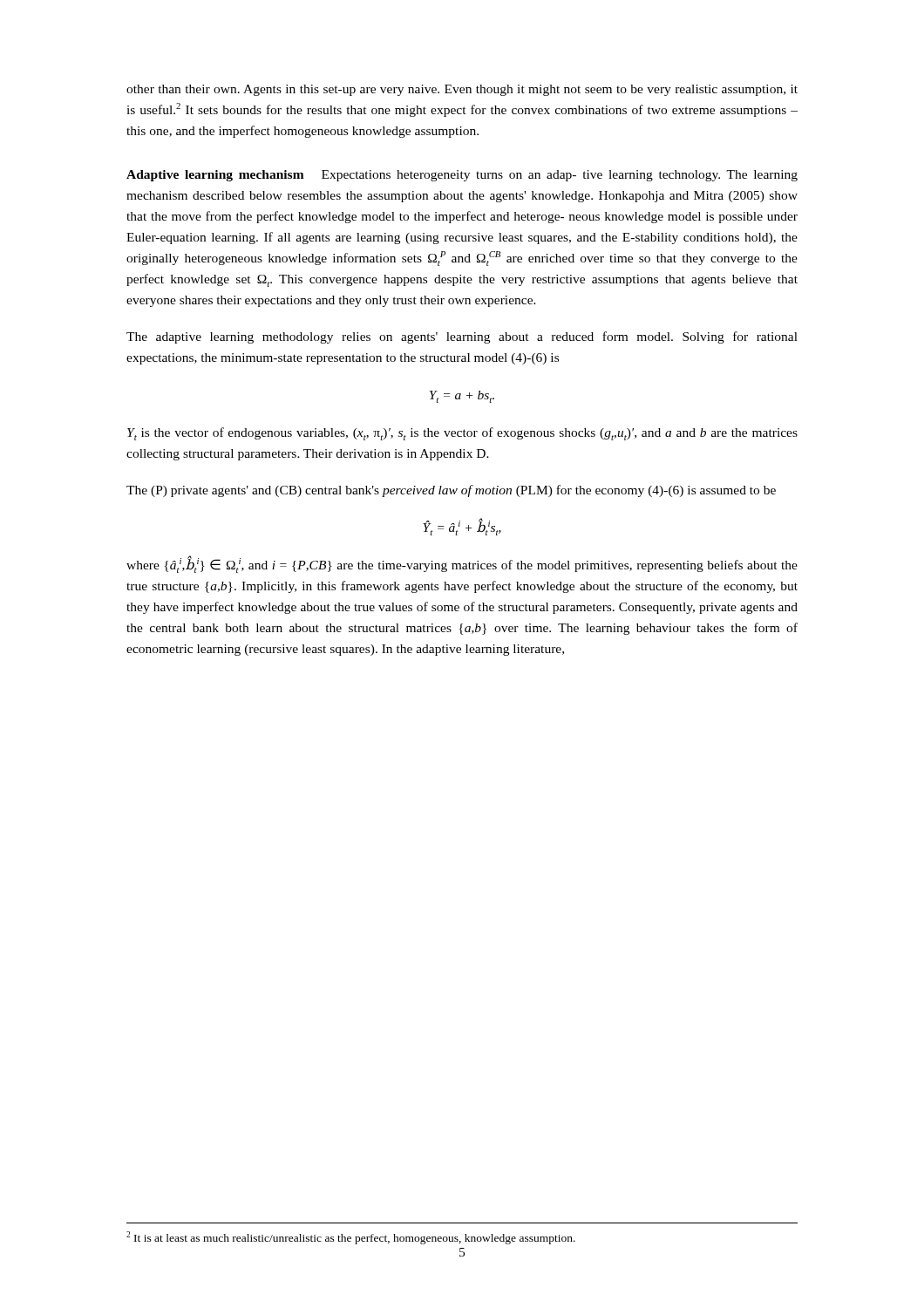The height and width of the screenshot is (1308, 924).
Task: Select the text block containing "where {âti,b̂ti} ∈"
Action: pyautogui.click(x=462, y=606)
